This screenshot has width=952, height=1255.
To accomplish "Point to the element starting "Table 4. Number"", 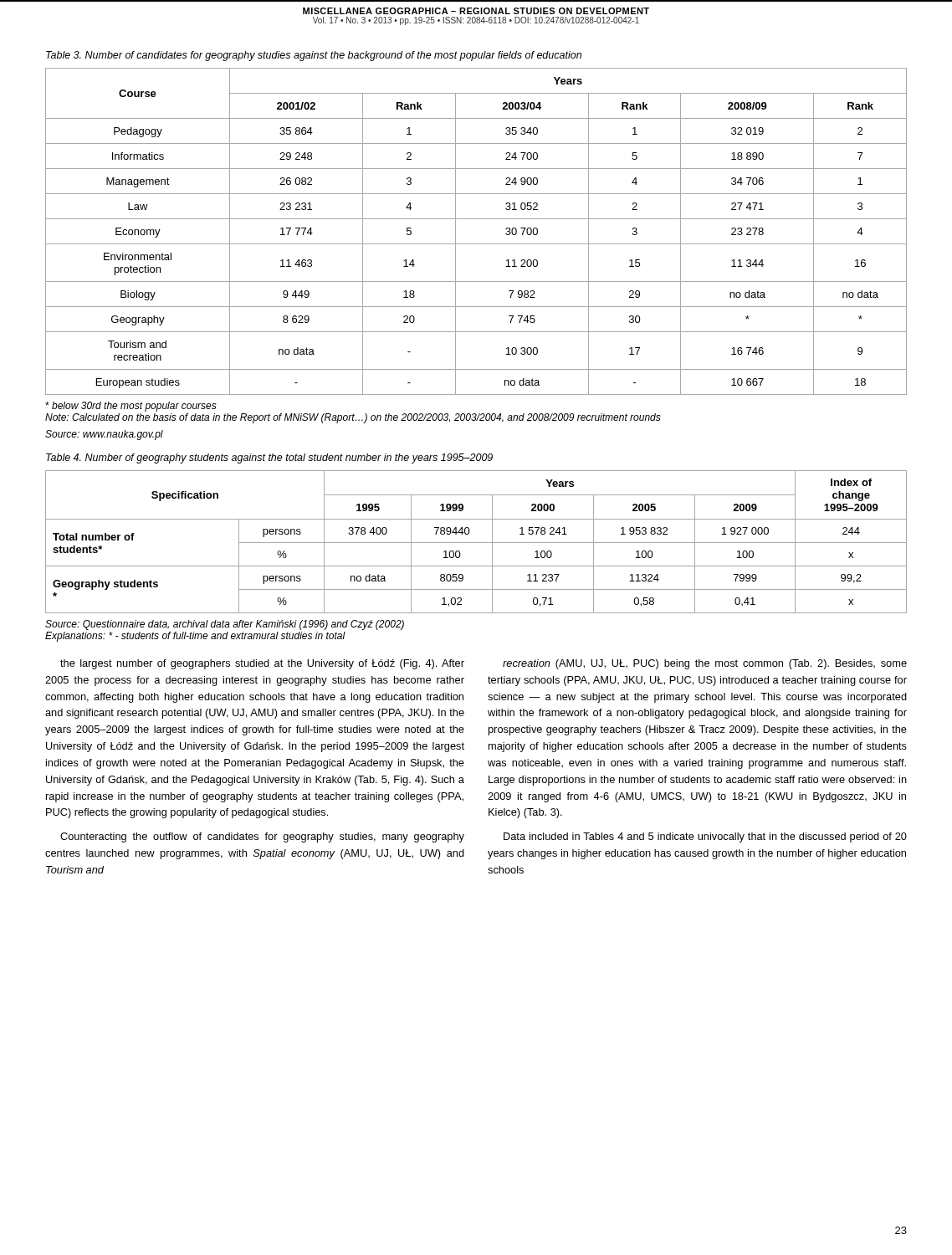I will tap(269, 458).
